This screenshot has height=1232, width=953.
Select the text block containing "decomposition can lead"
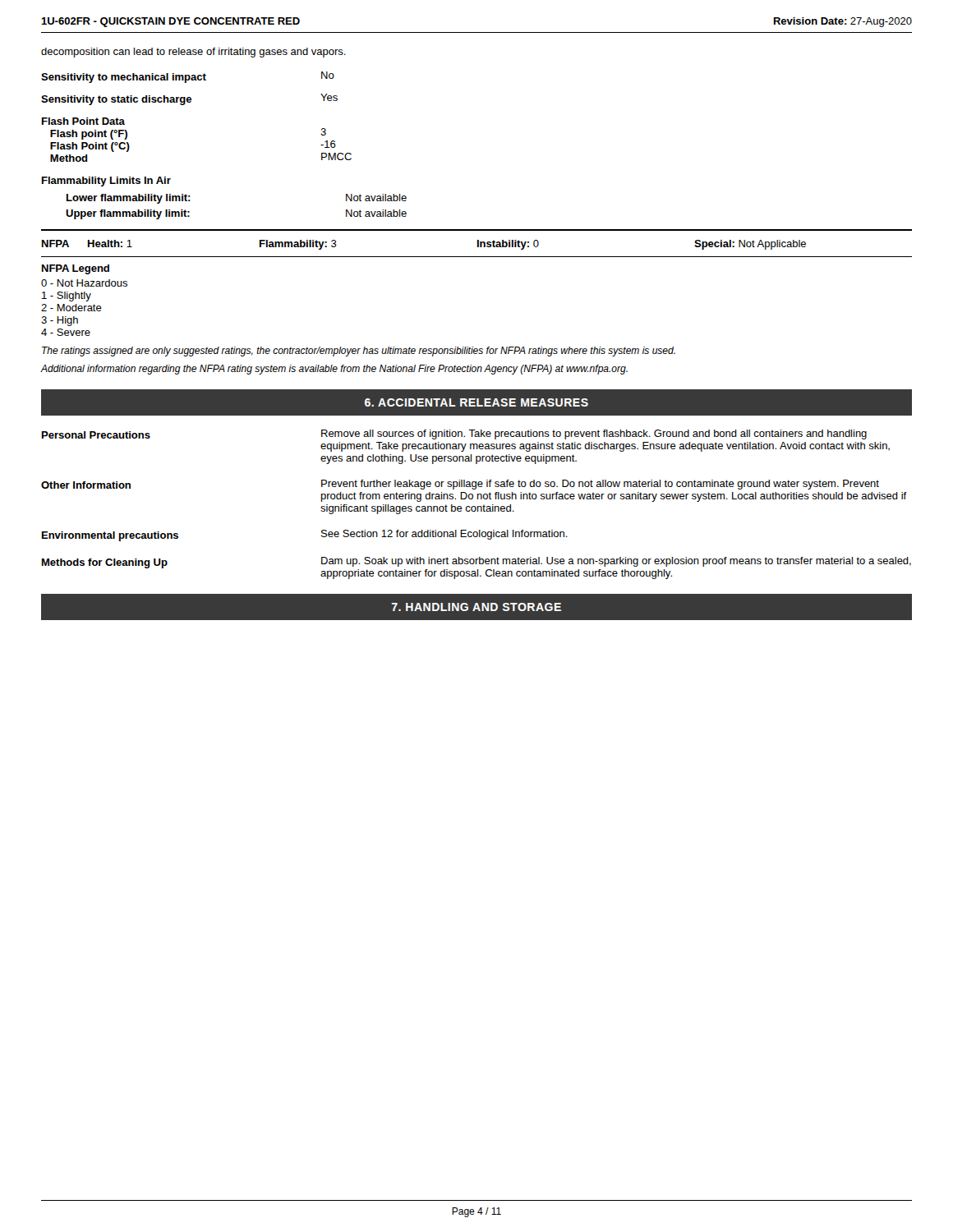pos(194,51)
